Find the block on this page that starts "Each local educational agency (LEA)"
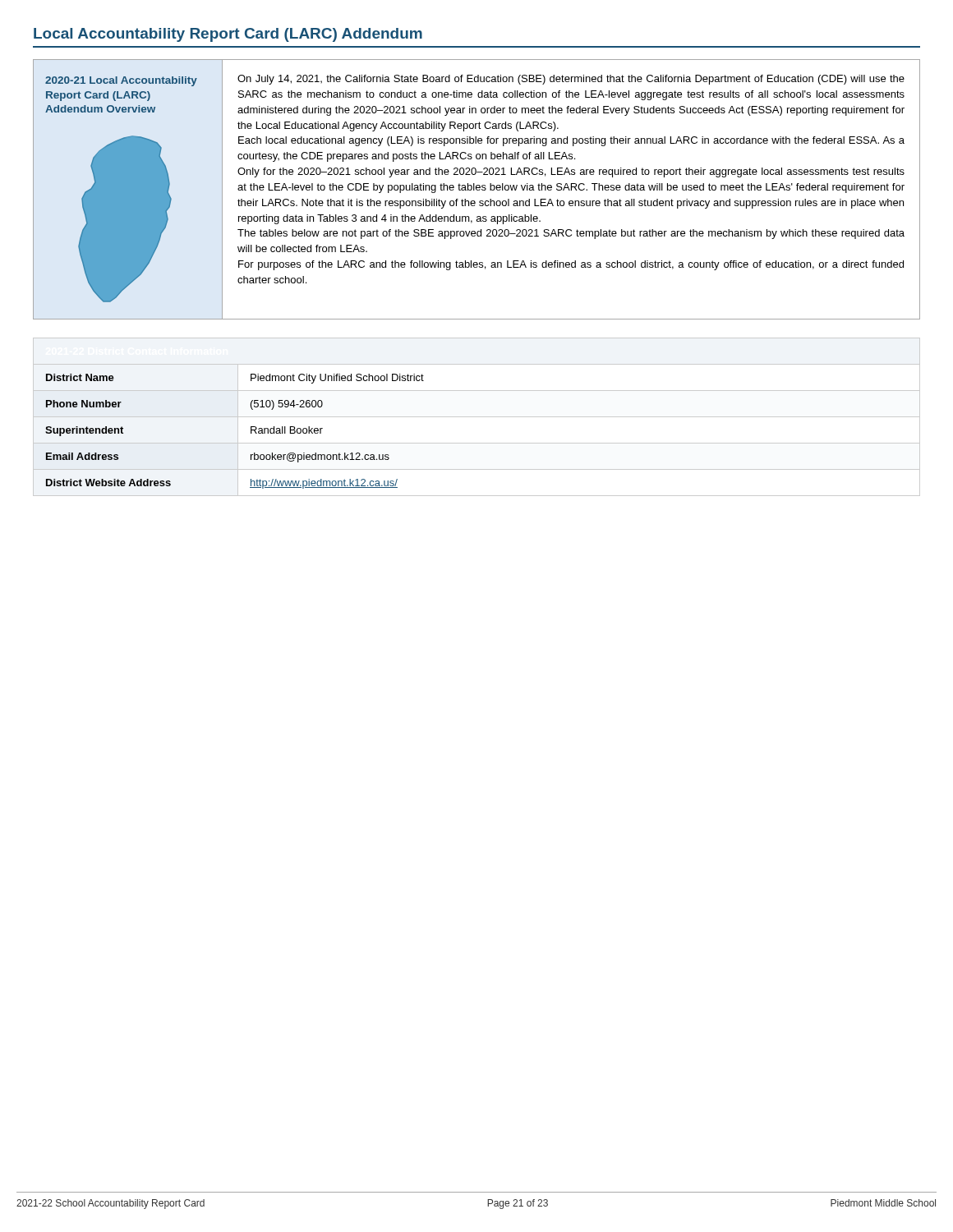Image resolution: width=953 pixels, height=1232 pixels. [x=571, y=149]
